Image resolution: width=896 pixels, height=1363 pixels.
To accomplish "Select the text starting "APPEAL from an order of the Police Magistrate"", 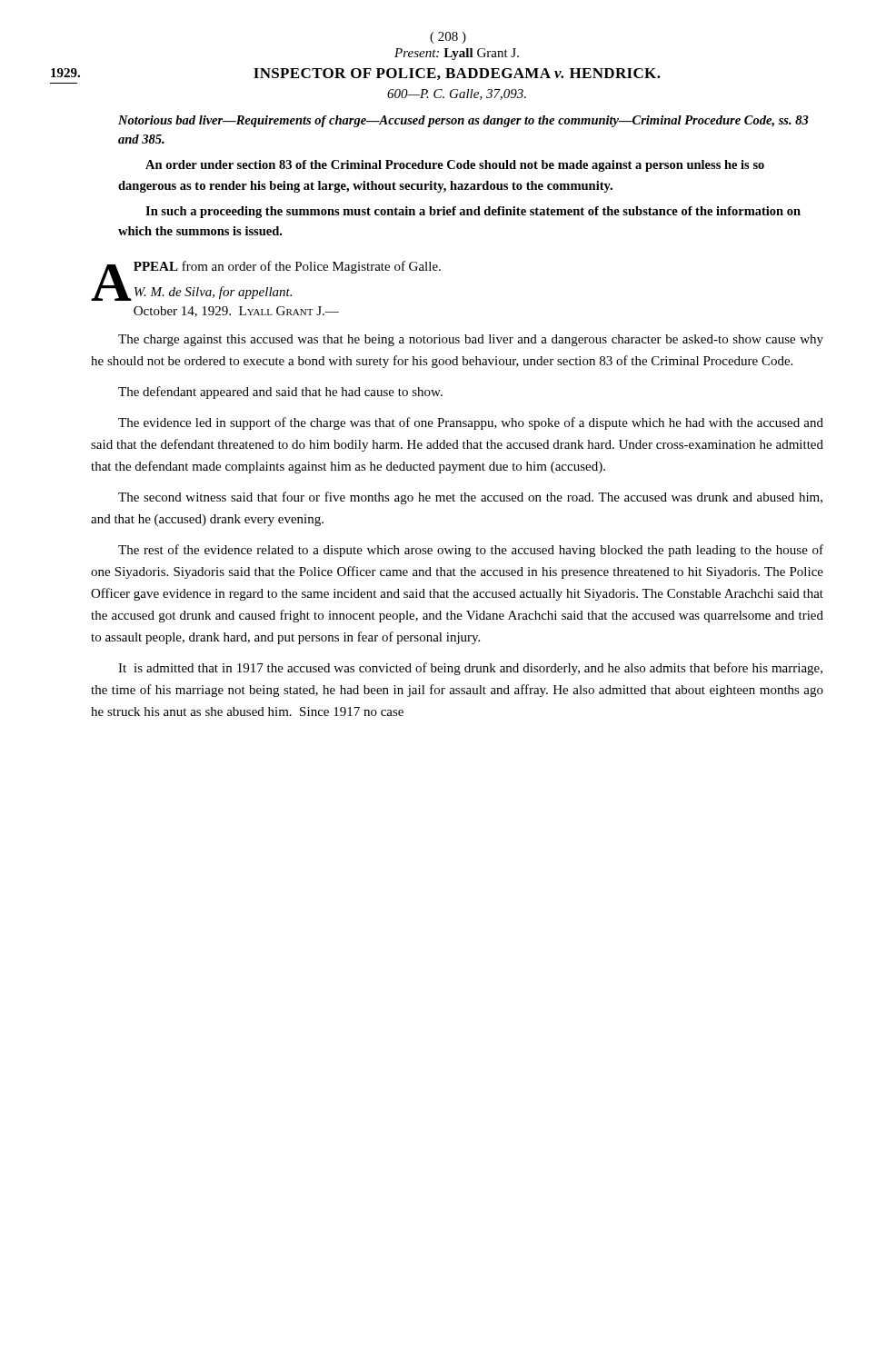I will (271, 269).
